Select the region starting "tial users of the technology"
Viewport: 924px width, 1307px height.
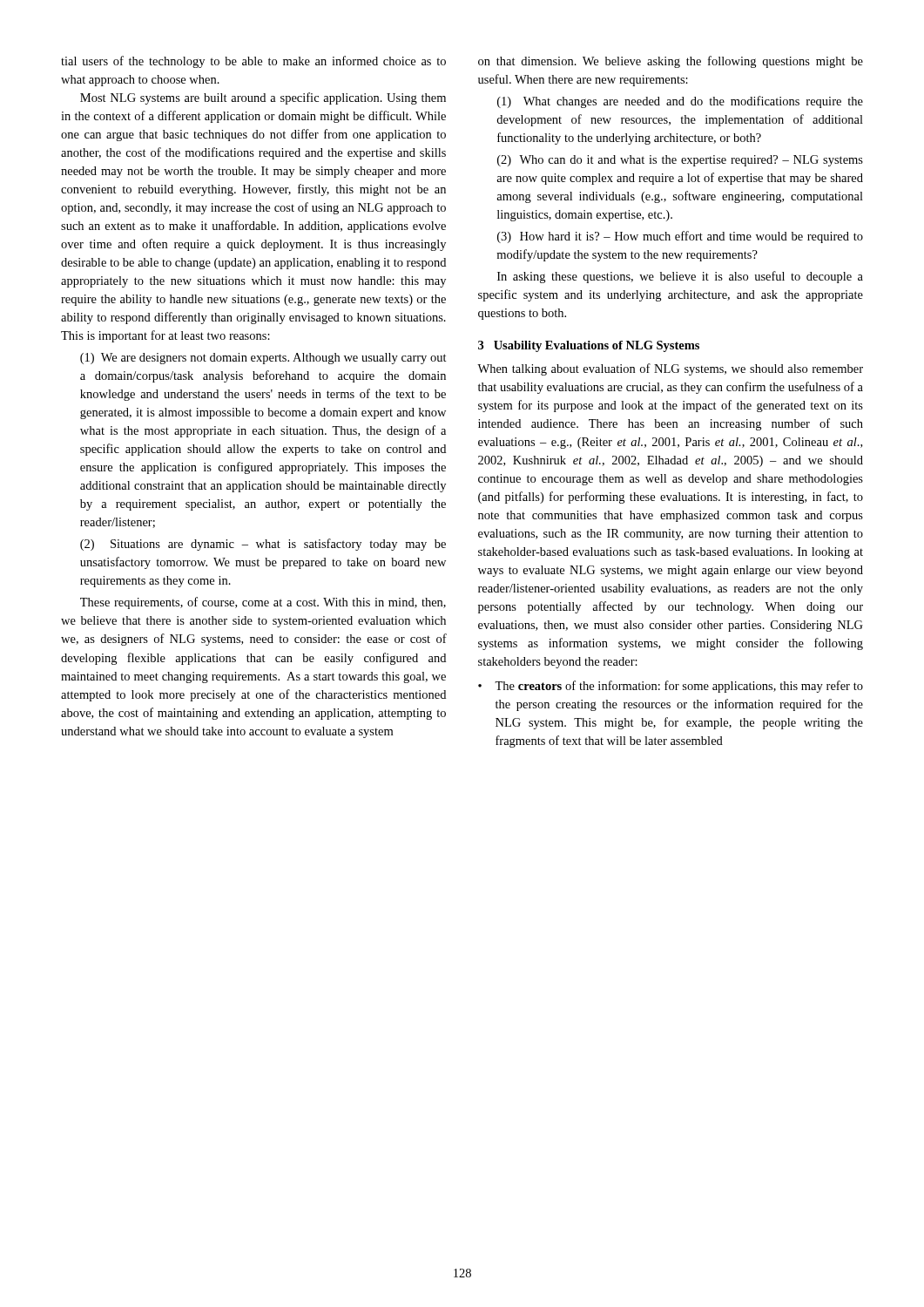[254, 199]
